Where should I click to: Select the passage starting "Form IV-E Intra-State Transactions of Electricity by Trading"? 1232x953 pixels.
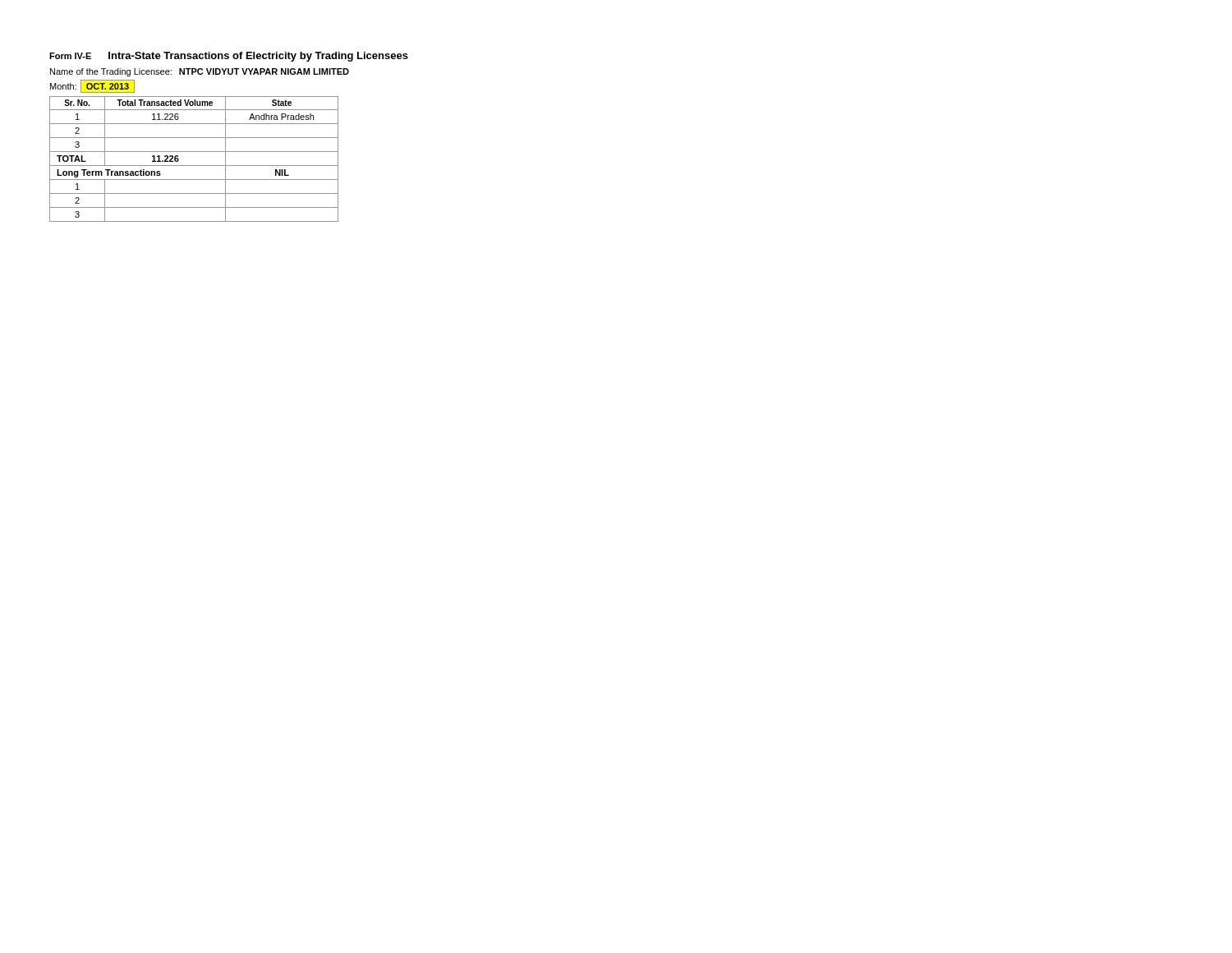coord(229,55)
